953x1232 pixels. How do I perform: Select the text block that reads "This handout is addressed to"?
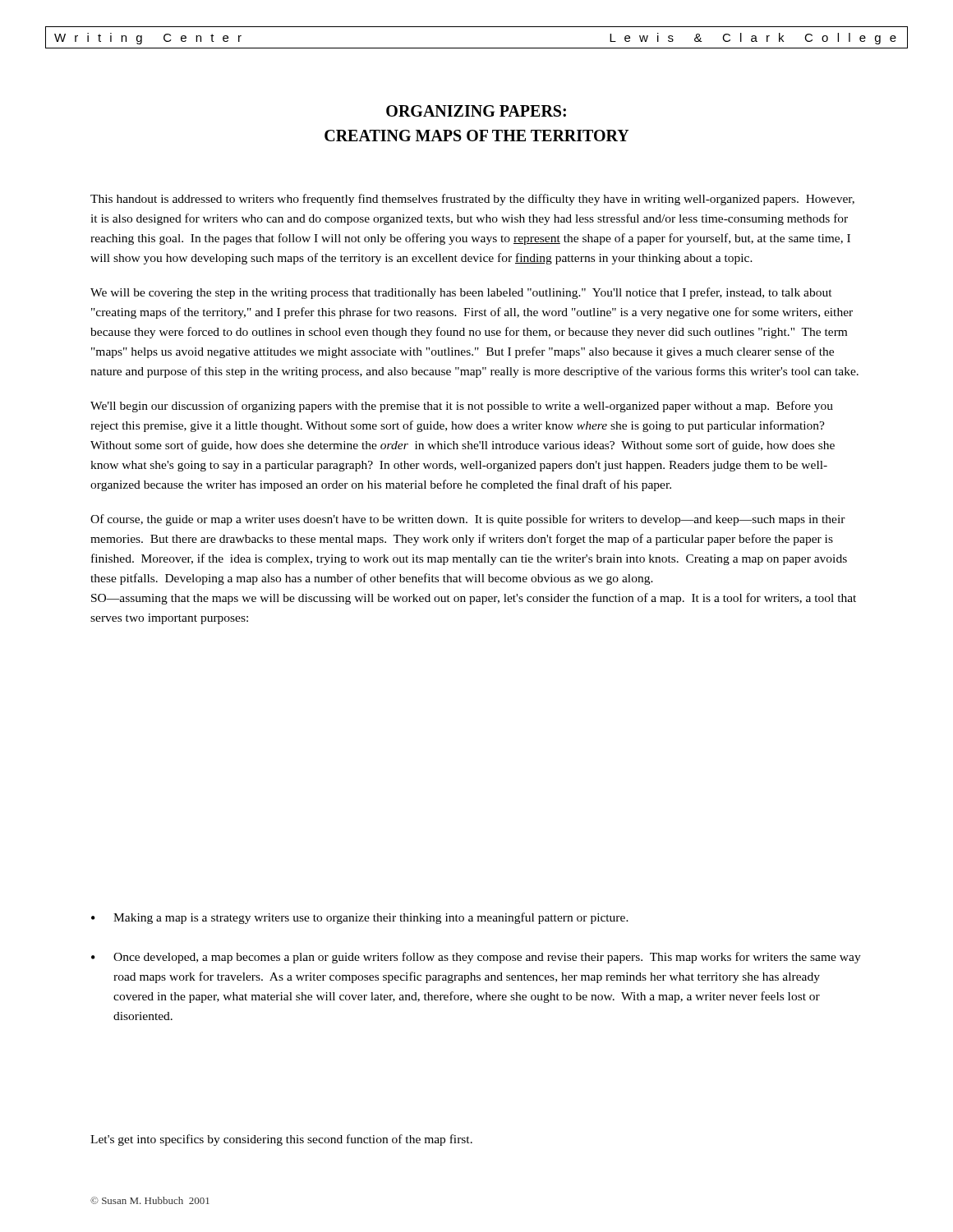coord(473,228)
